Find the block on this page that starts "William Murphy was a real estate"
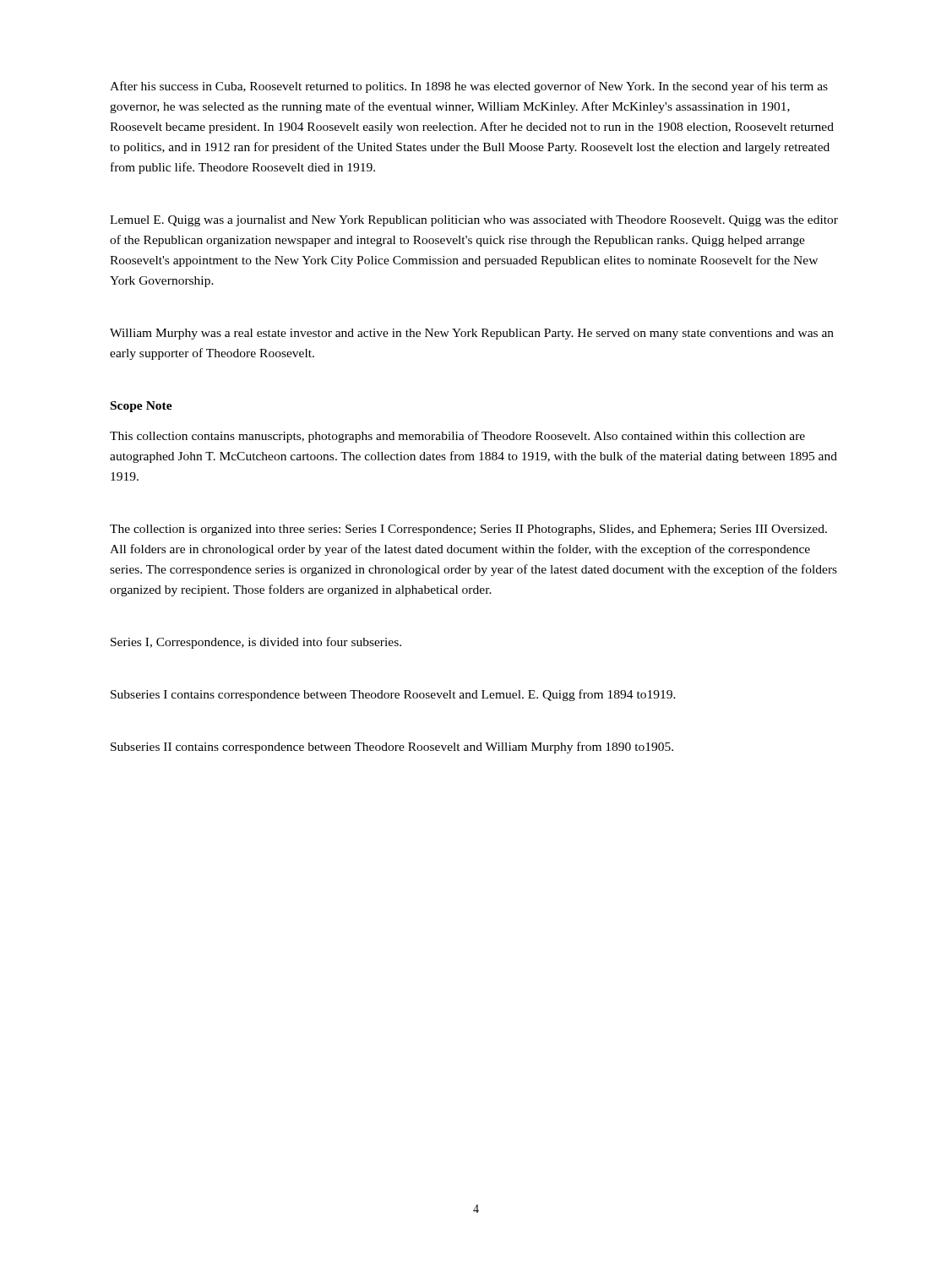 [x=476, y=343]
